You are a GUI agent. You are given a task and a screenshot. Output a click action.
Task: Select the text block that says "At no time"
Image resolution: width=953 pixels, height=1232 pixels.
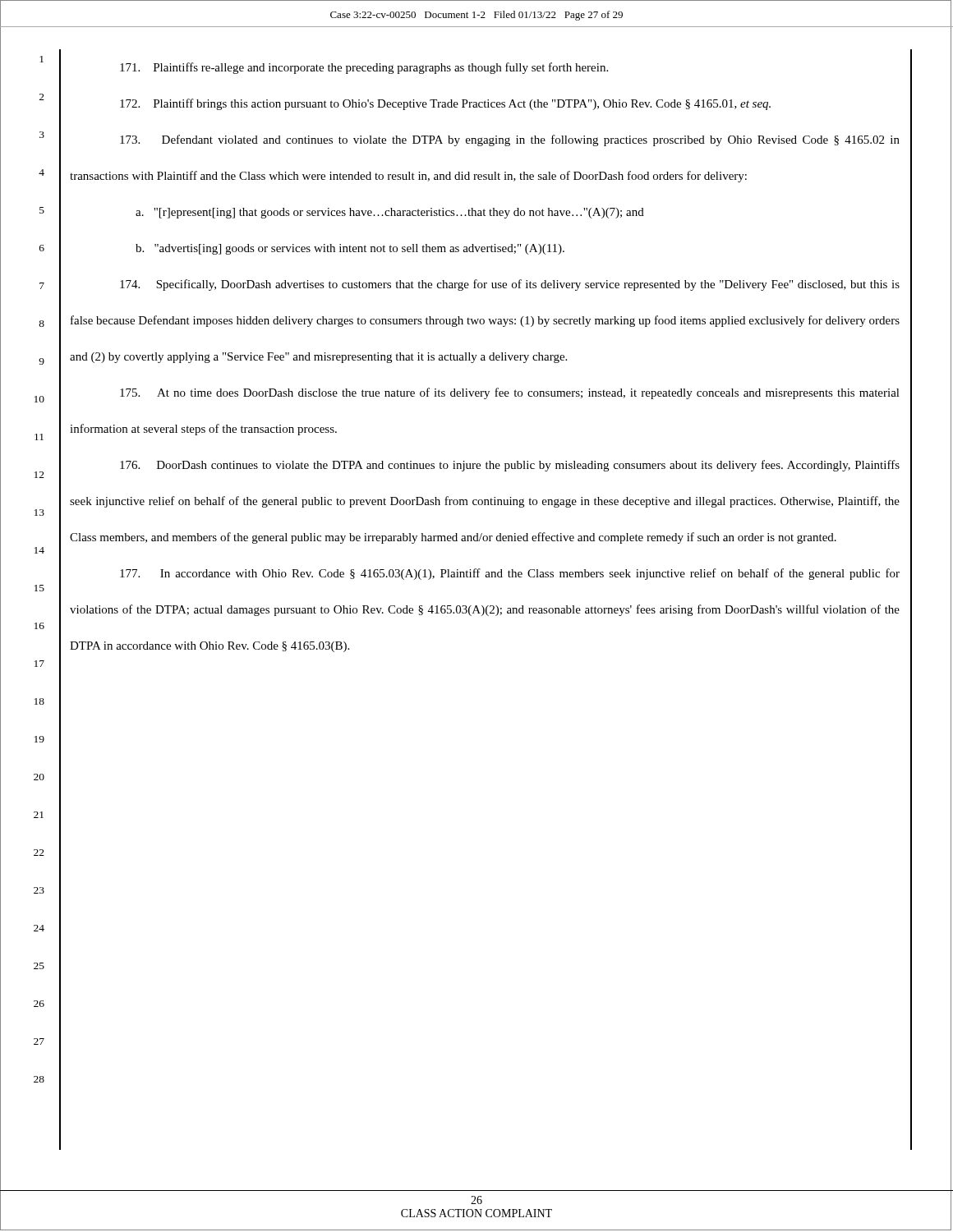tap(510, 393)
